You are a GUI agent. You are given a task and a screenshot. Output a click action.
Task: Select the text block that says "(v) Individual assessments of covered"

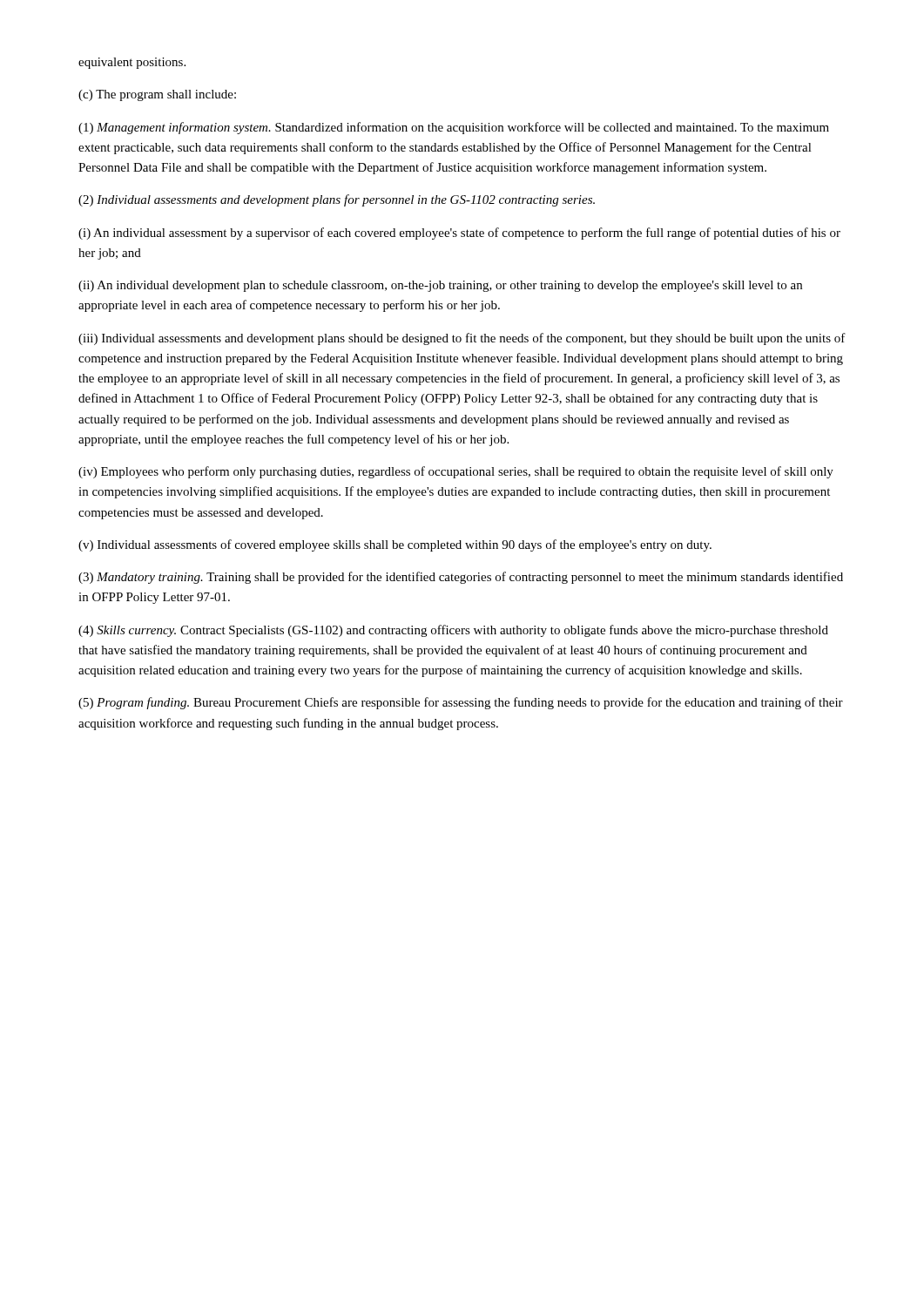click(x=395, y=544)
